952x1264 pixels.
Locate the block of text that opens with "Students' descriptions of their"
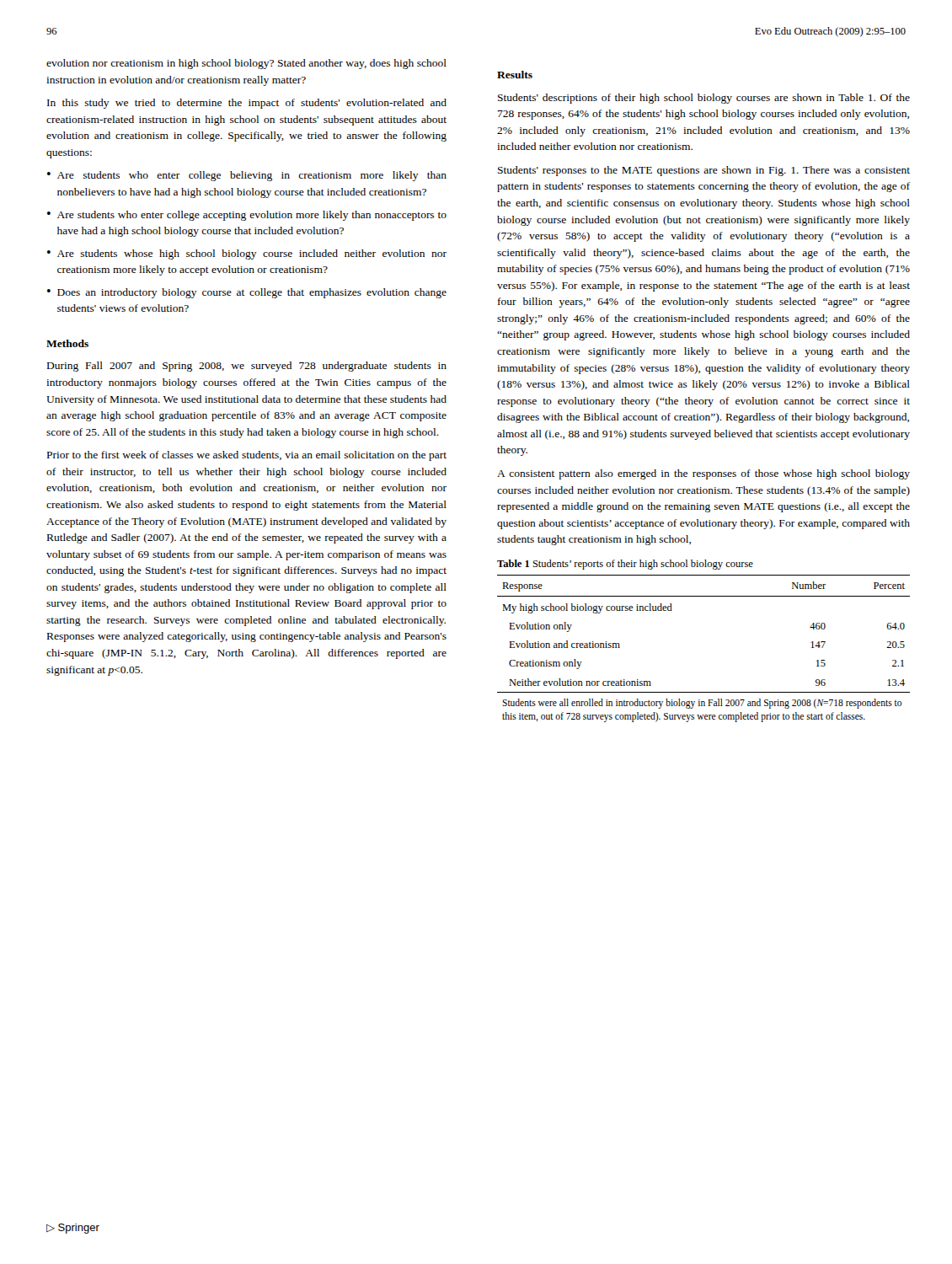[703, 318]
